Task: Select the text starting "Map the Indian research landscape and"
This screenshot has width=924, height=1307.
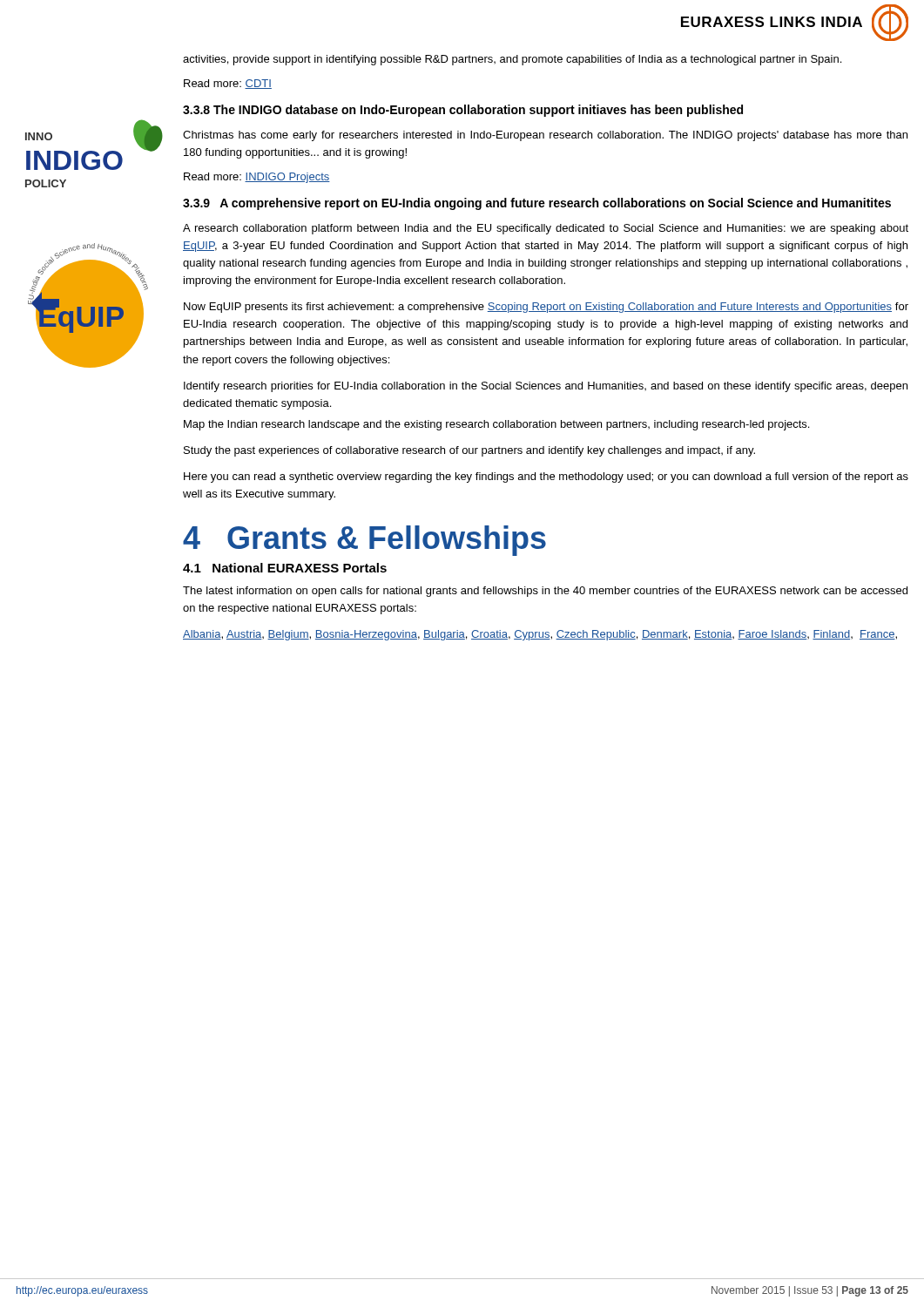Action: pos(497,424)
